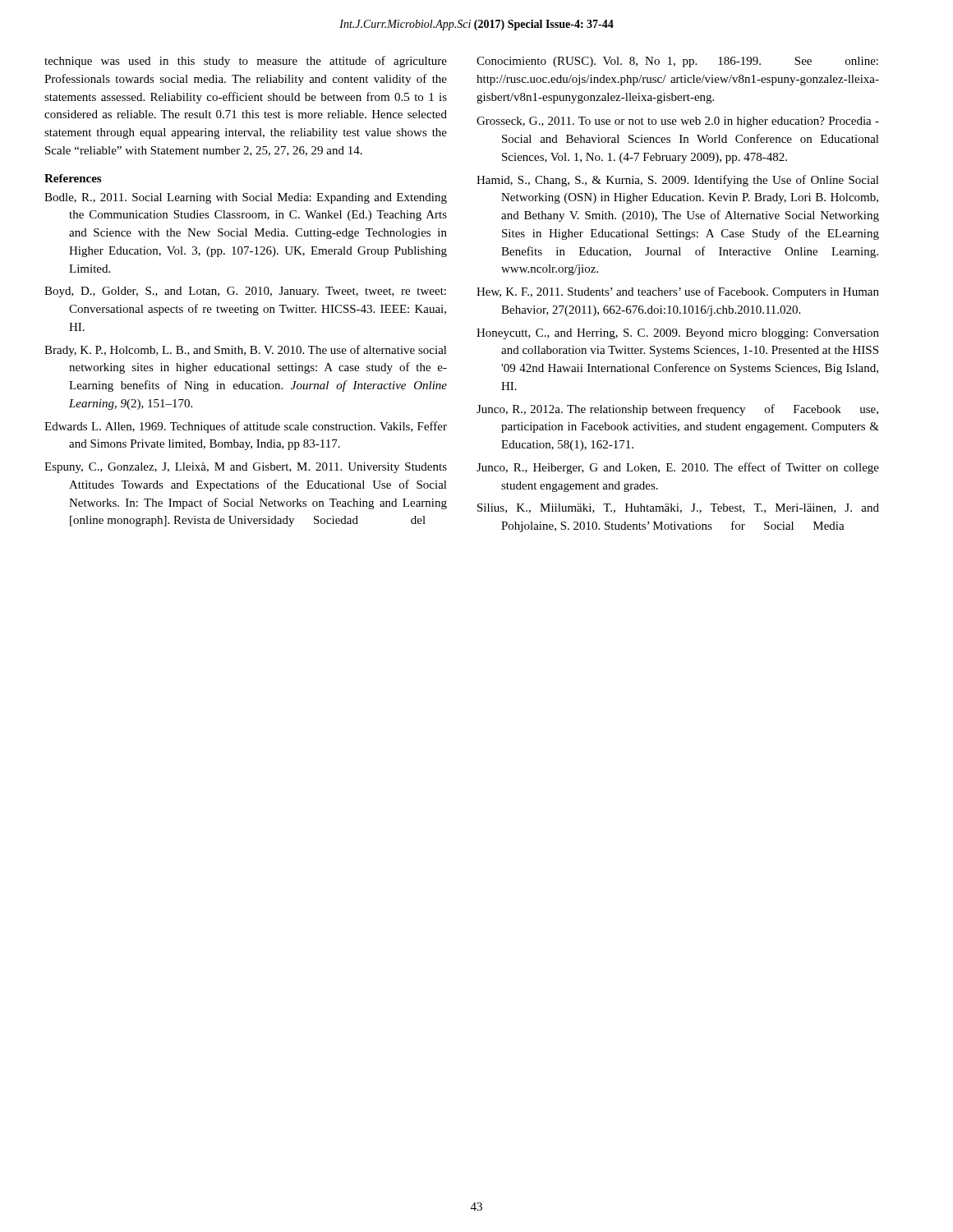Find the block on this page that starts "Brady, K. P., Holcomb, L. B.,"
This screenshot has width=953, height=1232.
tap(246, 376)
